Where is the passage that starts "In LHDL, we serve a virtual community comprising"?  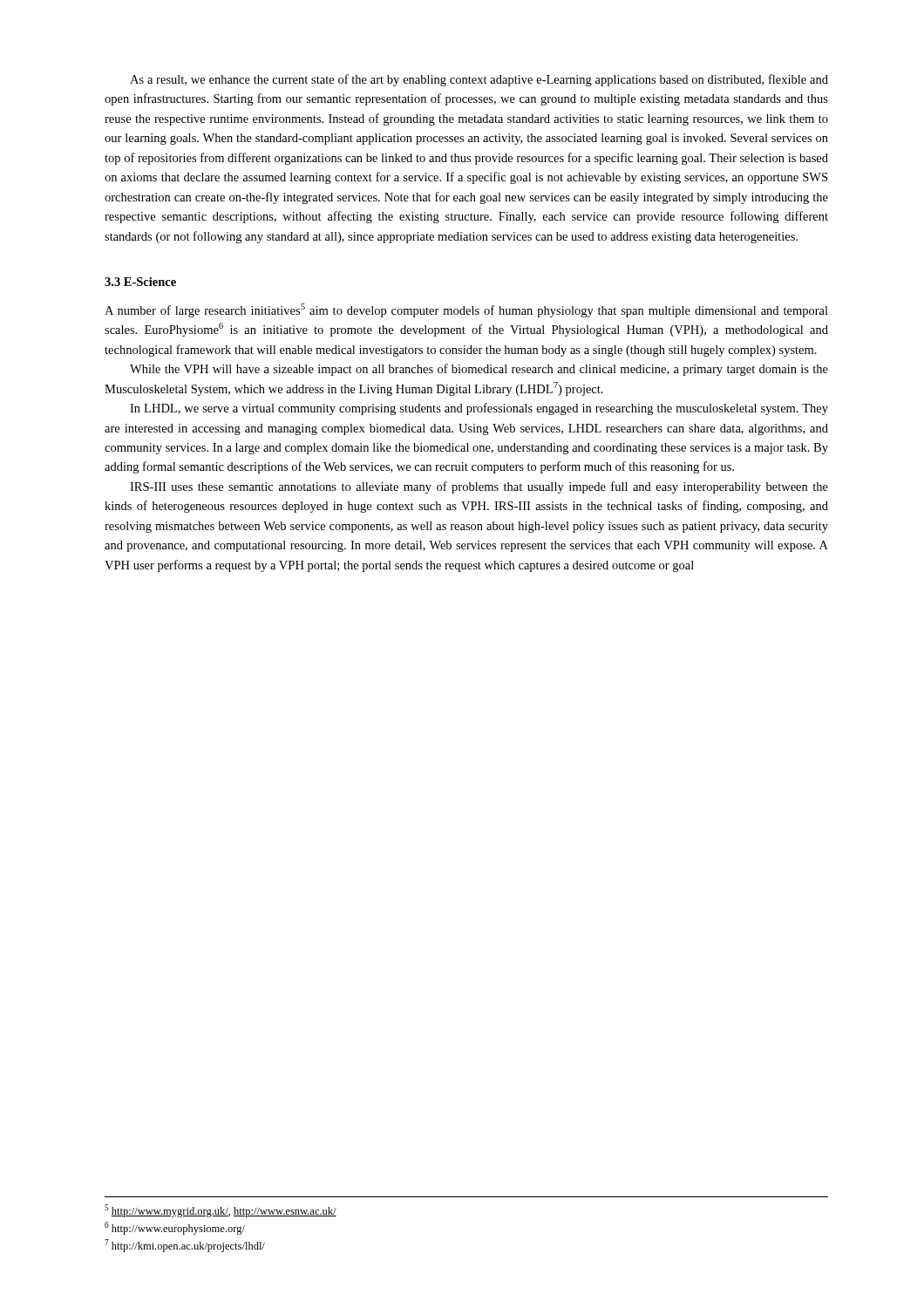(466, 438)
